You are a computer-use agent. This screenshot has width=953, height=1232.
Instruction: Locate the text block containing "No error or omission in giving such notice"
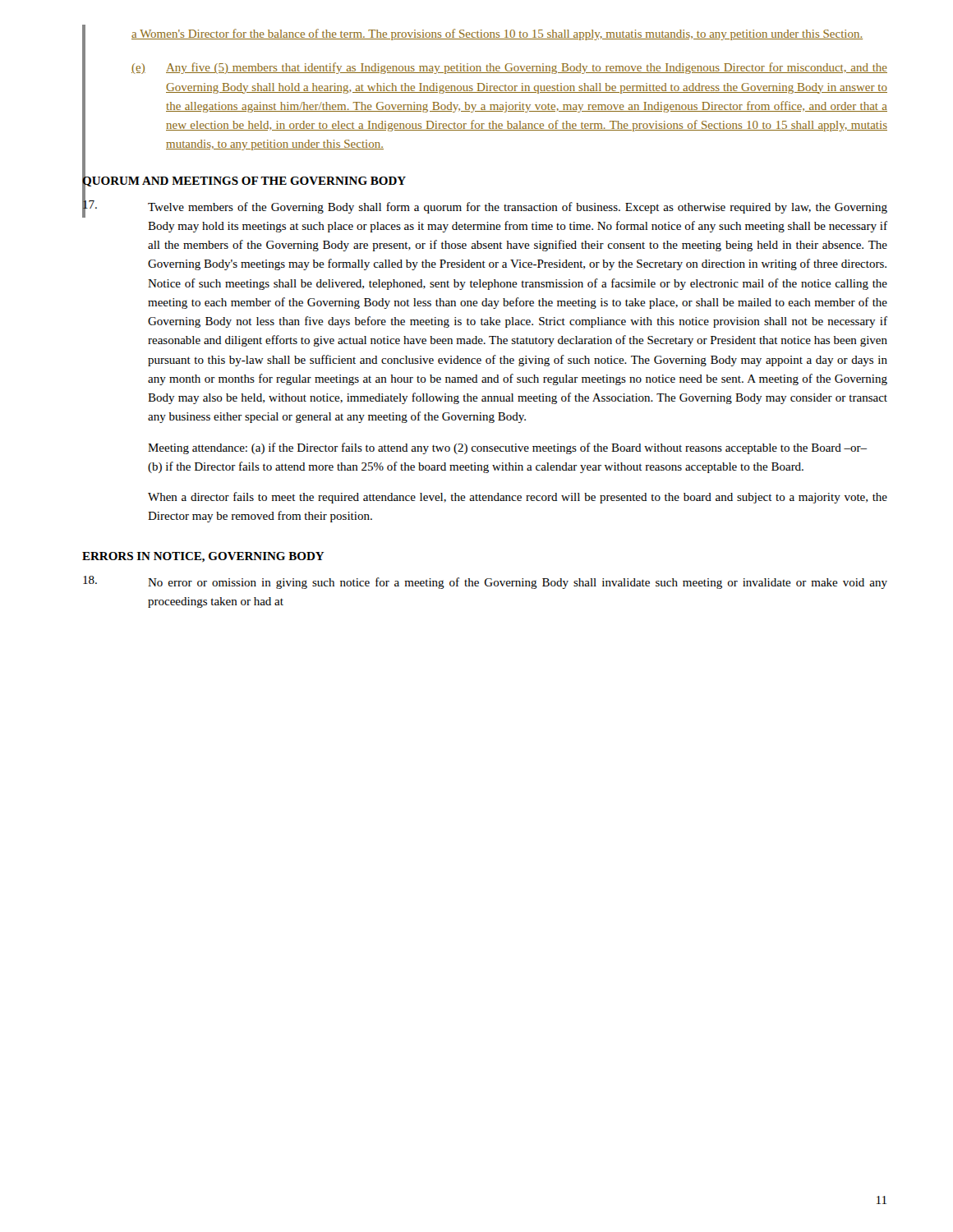tap(485, 592)
